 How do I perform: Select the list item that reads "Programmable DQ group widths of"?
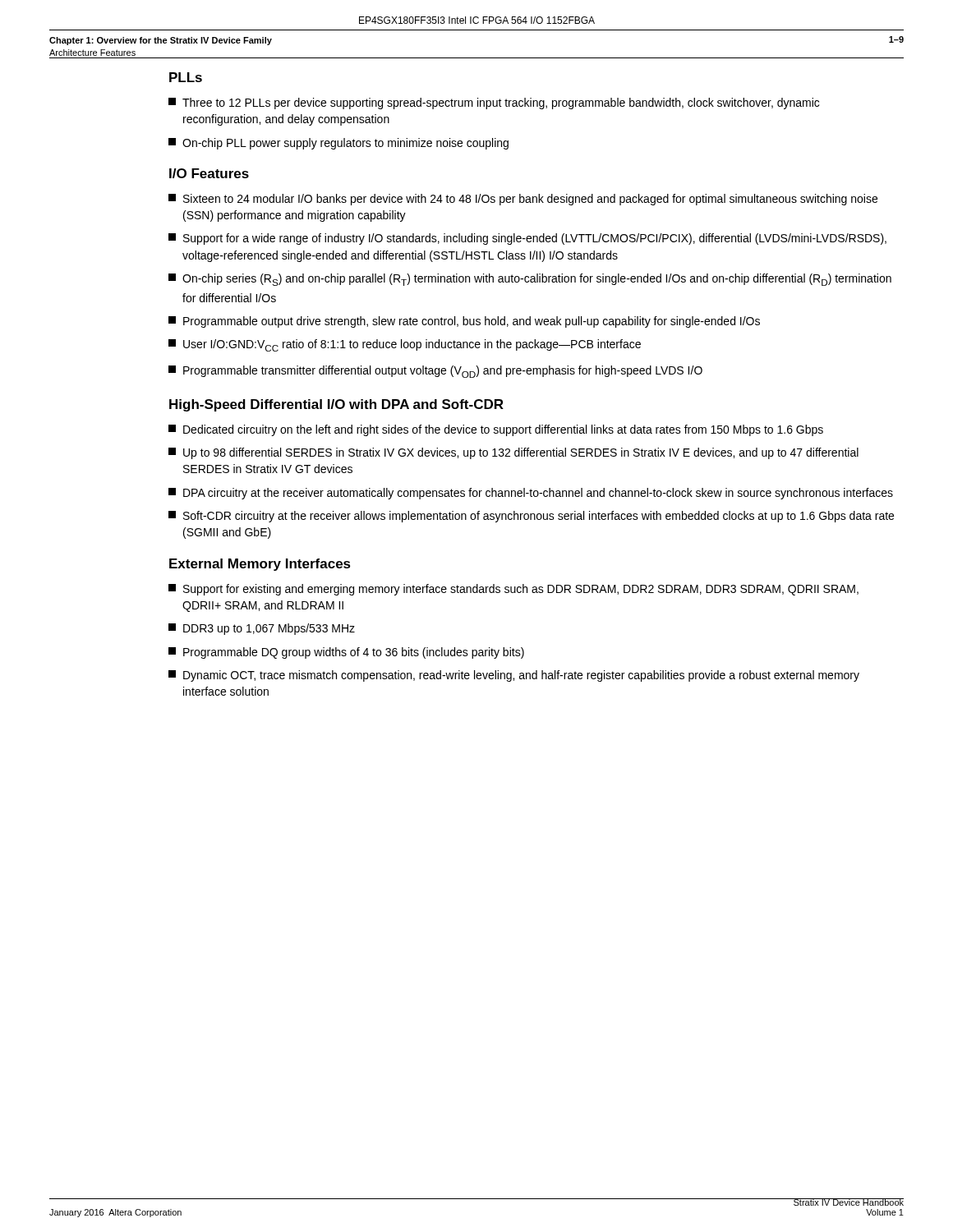click(x=346, y=652)
